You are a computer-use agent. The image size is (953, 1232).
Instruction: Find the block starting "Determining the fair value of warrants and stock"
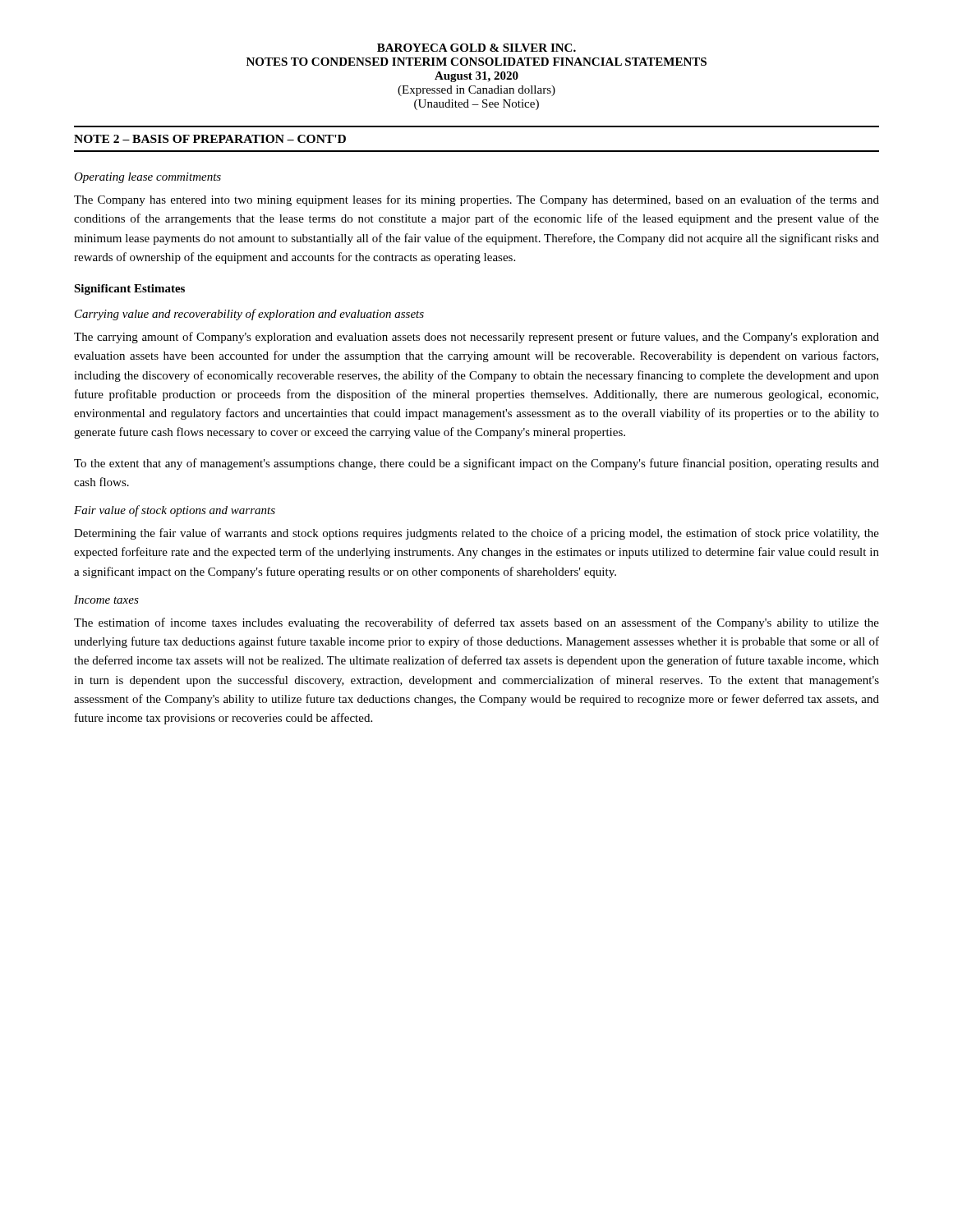(476, 552)
